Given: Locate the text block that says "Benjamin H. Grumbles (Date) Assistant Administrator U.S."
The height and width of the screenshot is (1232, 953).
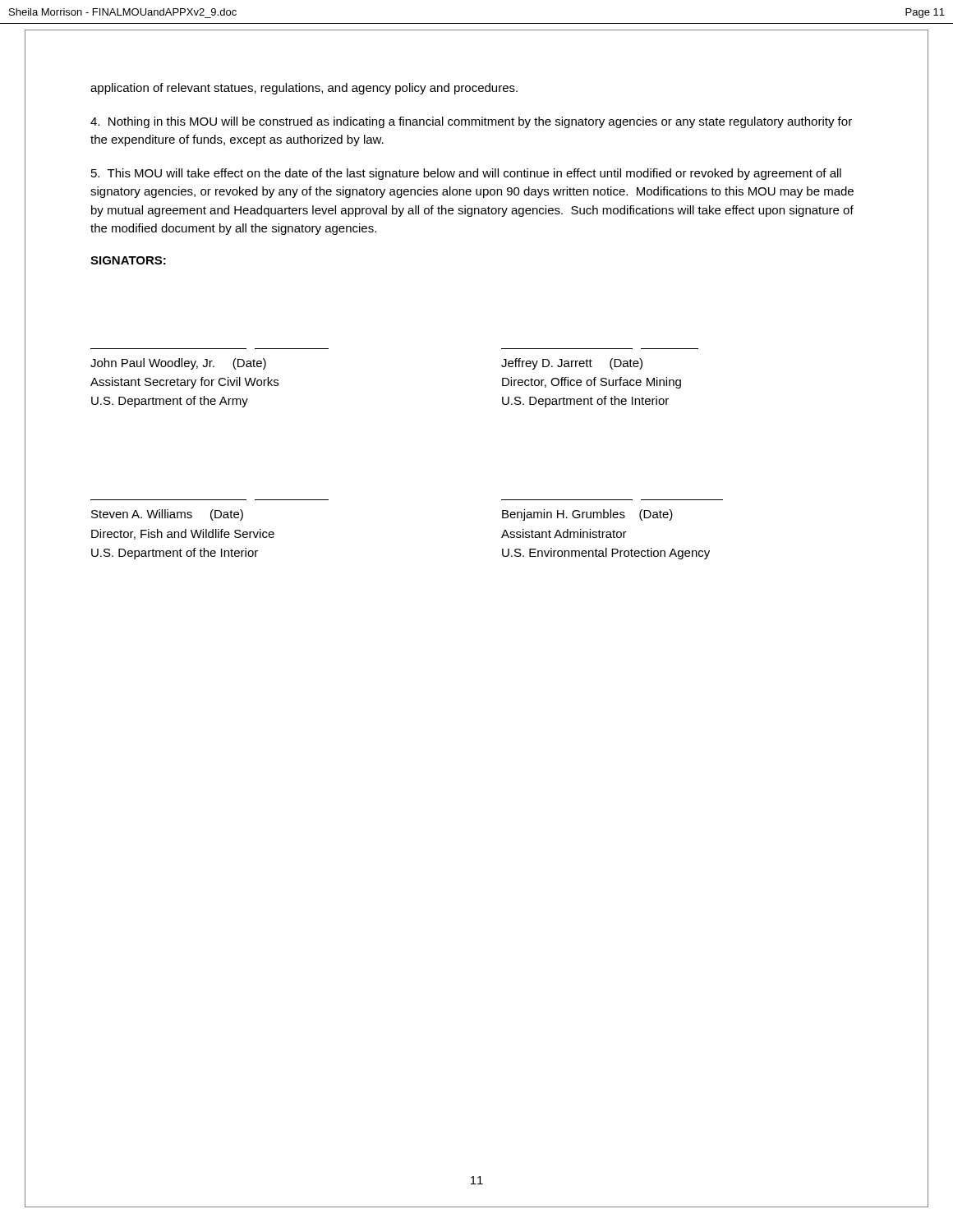Looking at the screenshot, I should click(682, 523).
